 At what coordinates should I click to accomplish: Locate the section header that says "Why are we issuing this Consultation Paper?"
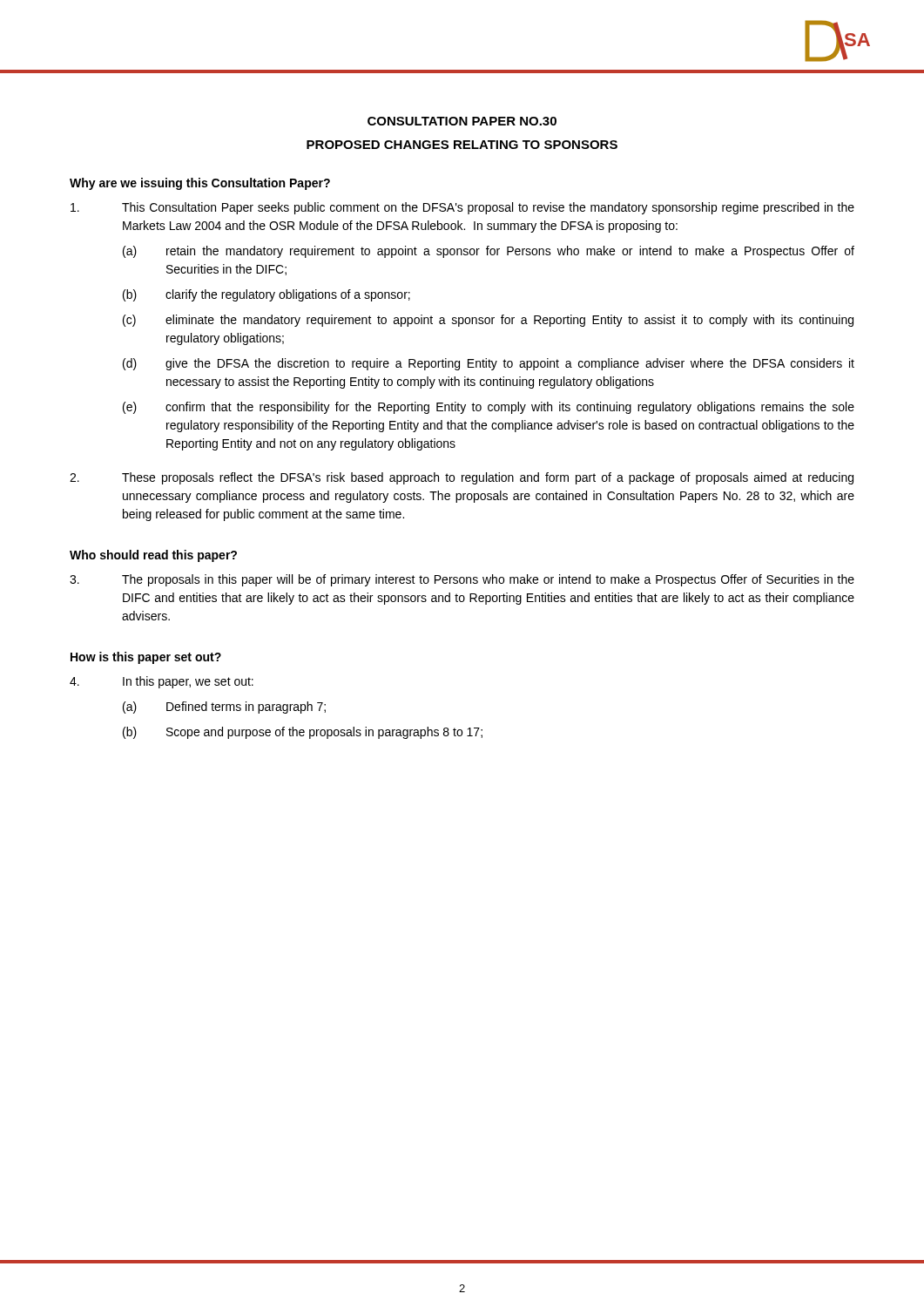point(200,183)
